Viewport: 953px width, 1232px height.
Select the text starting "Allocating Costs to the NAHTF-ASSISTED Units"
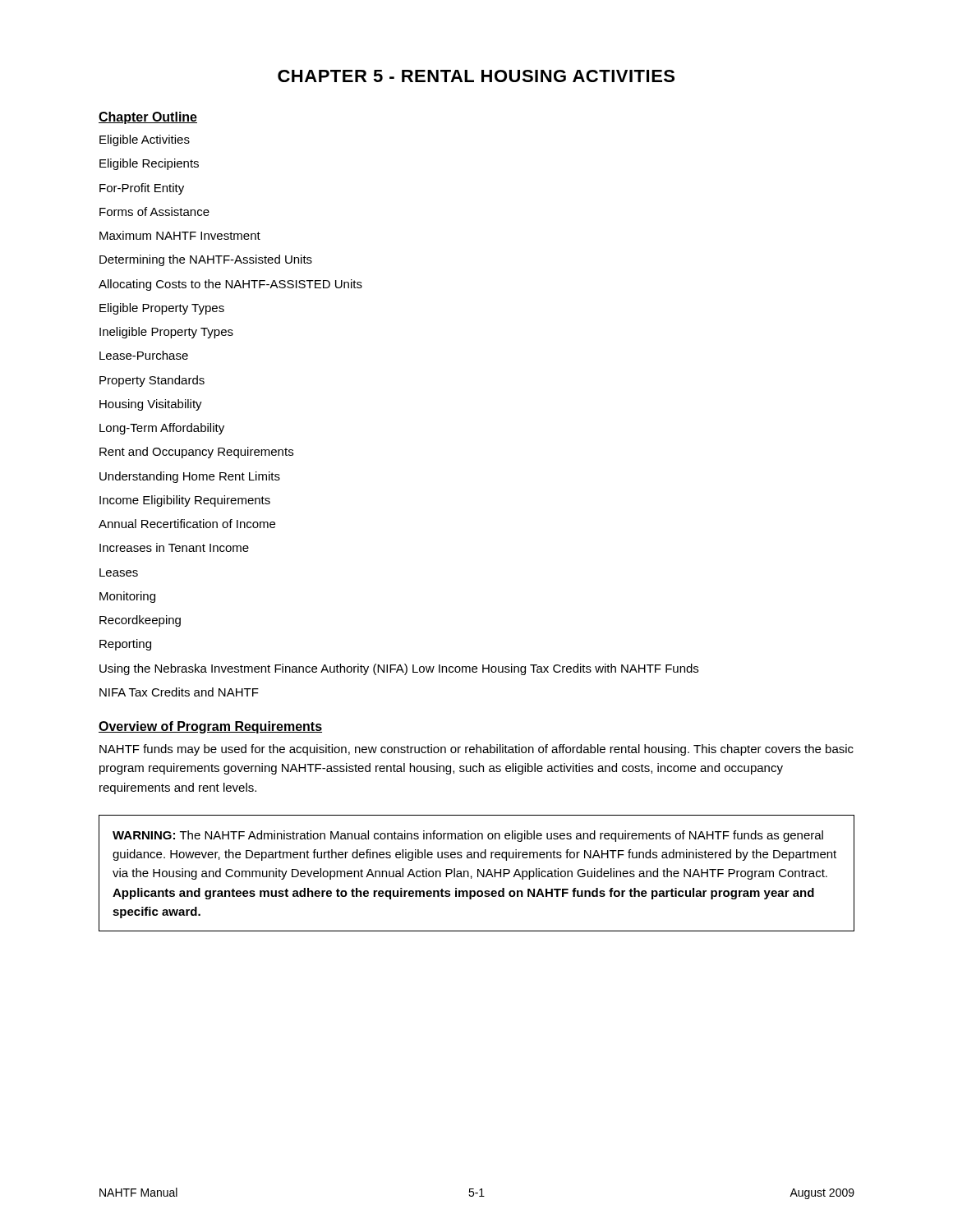(x=230, y=283)
